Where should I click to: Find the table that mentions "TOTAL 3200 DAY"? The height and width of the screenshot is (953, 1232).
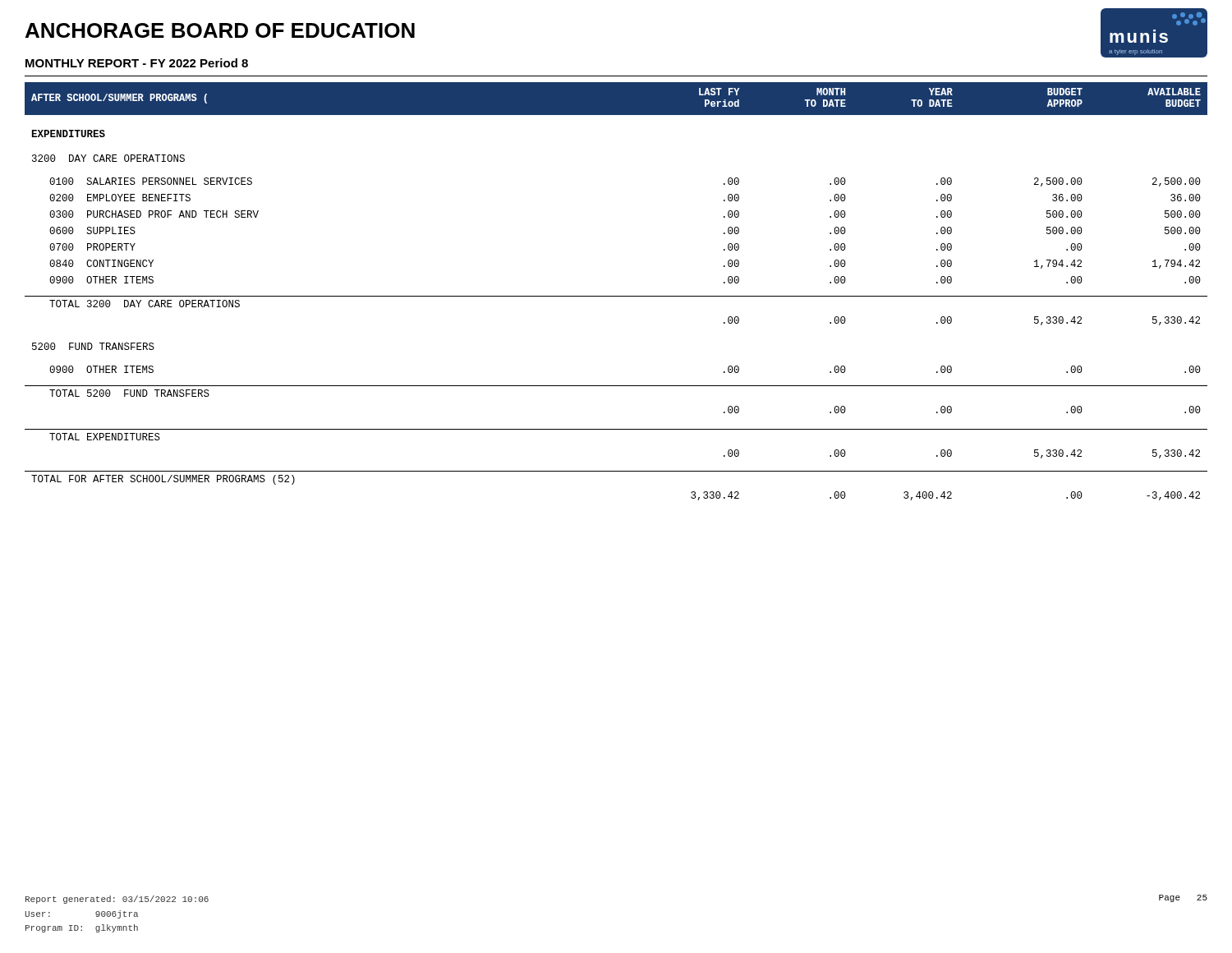tap(616, 293)
